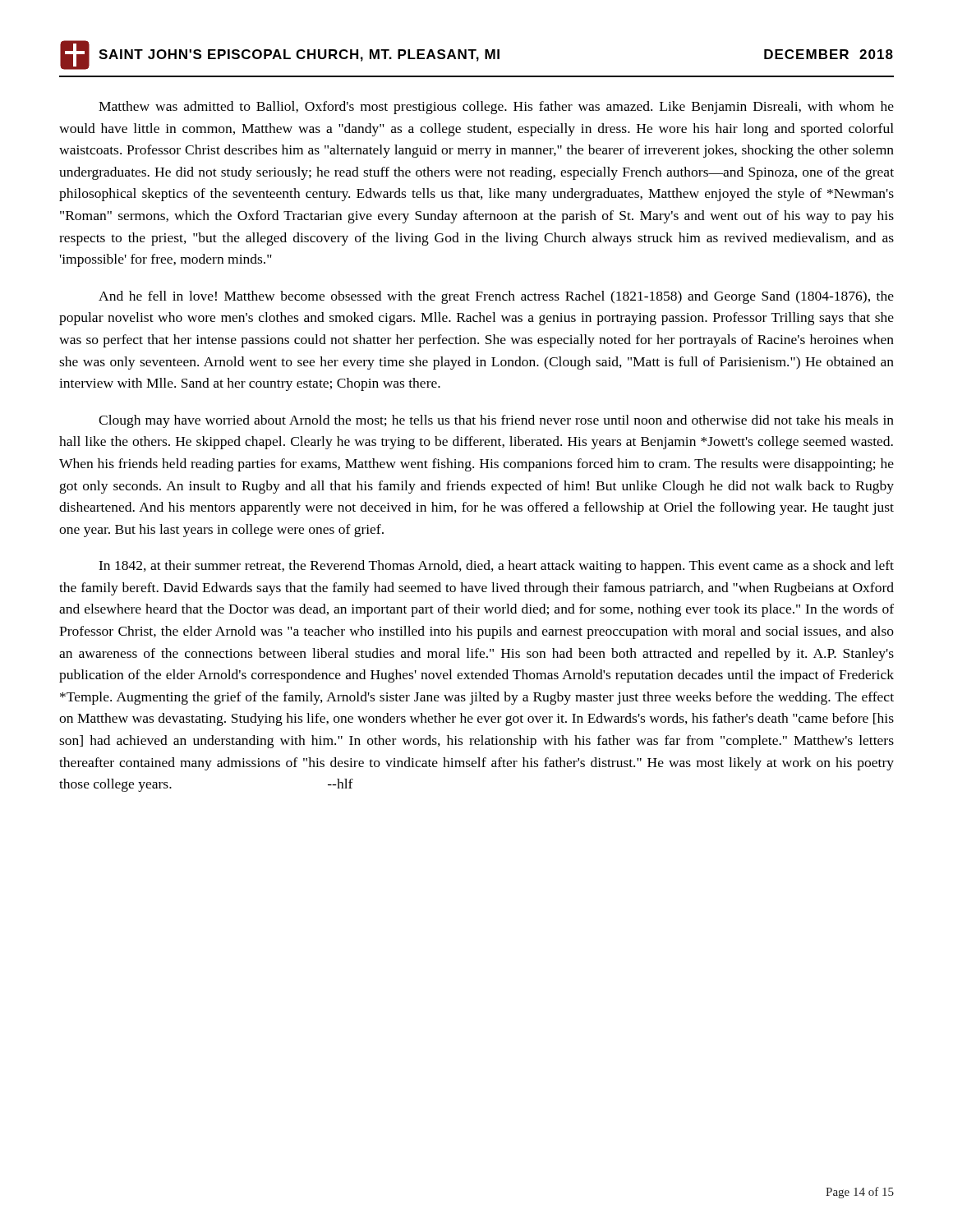The height and width of the screenshot is (1232, 953).
Task: Find the text block containing "In 1842, at"
Action: pos(476,675)
